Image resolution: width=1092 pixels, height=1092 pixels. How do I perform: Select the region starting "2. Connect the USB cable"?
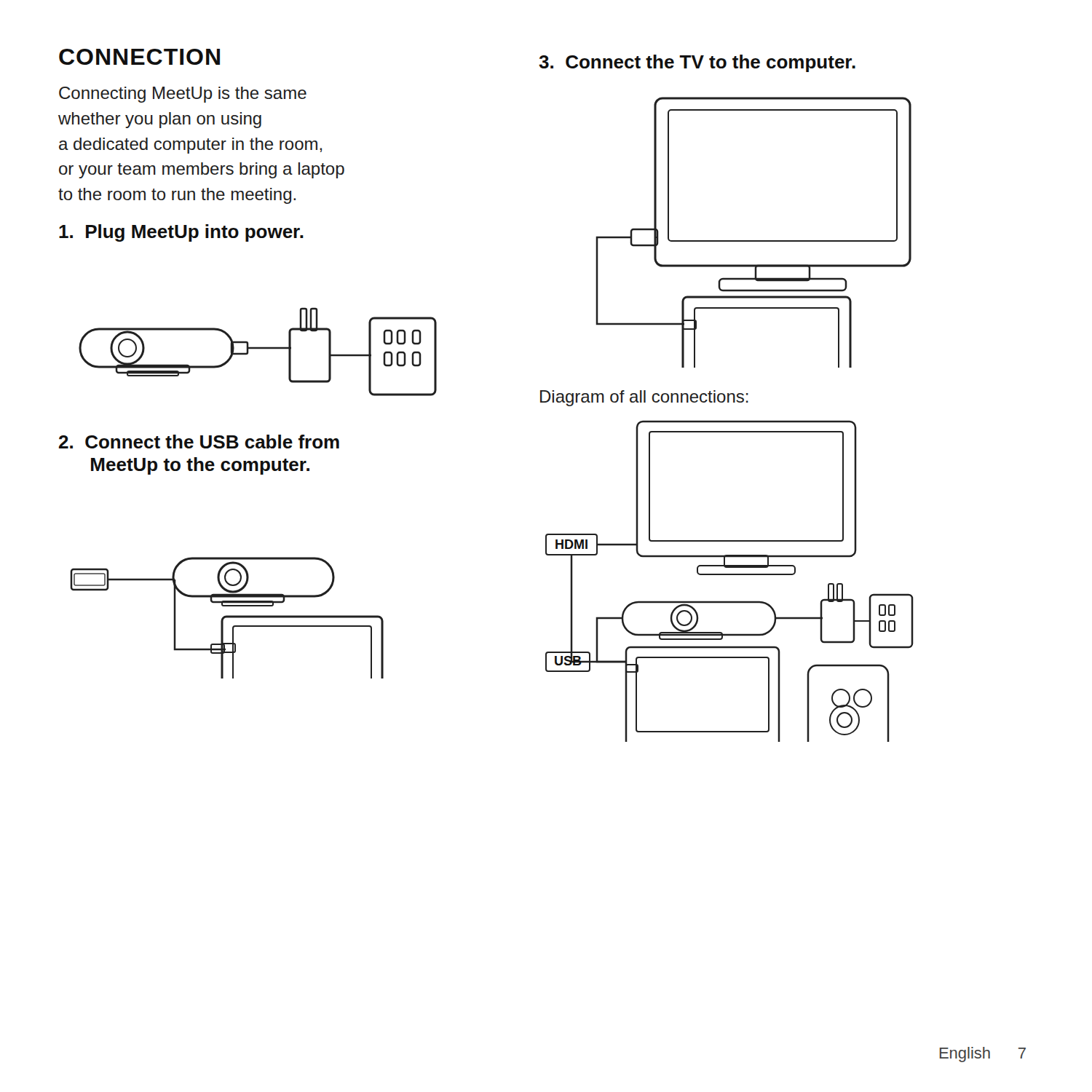click(284, 454)
